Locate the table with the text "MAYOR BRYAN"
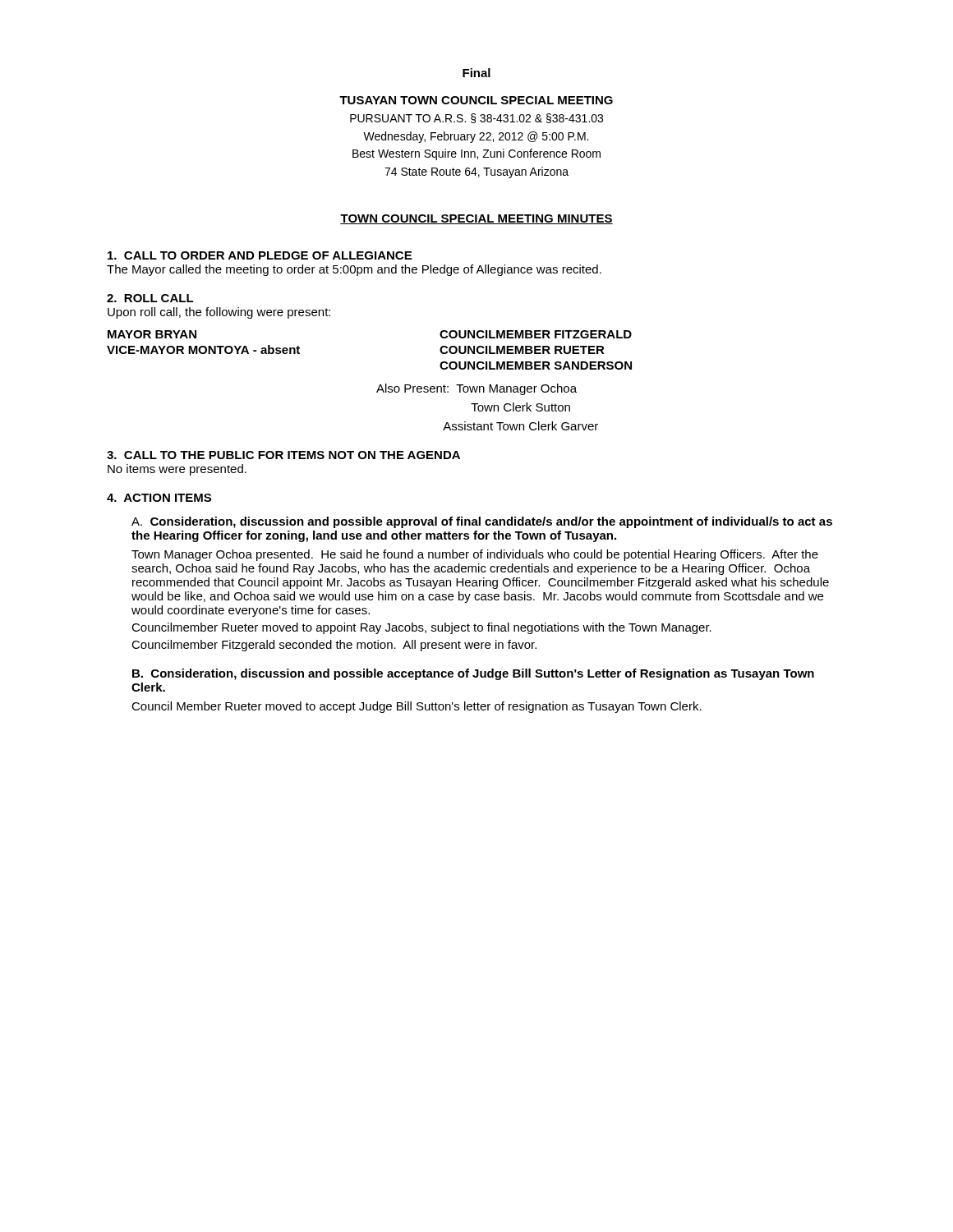Viewport: 953px width, 1232px height. (476, 383)
